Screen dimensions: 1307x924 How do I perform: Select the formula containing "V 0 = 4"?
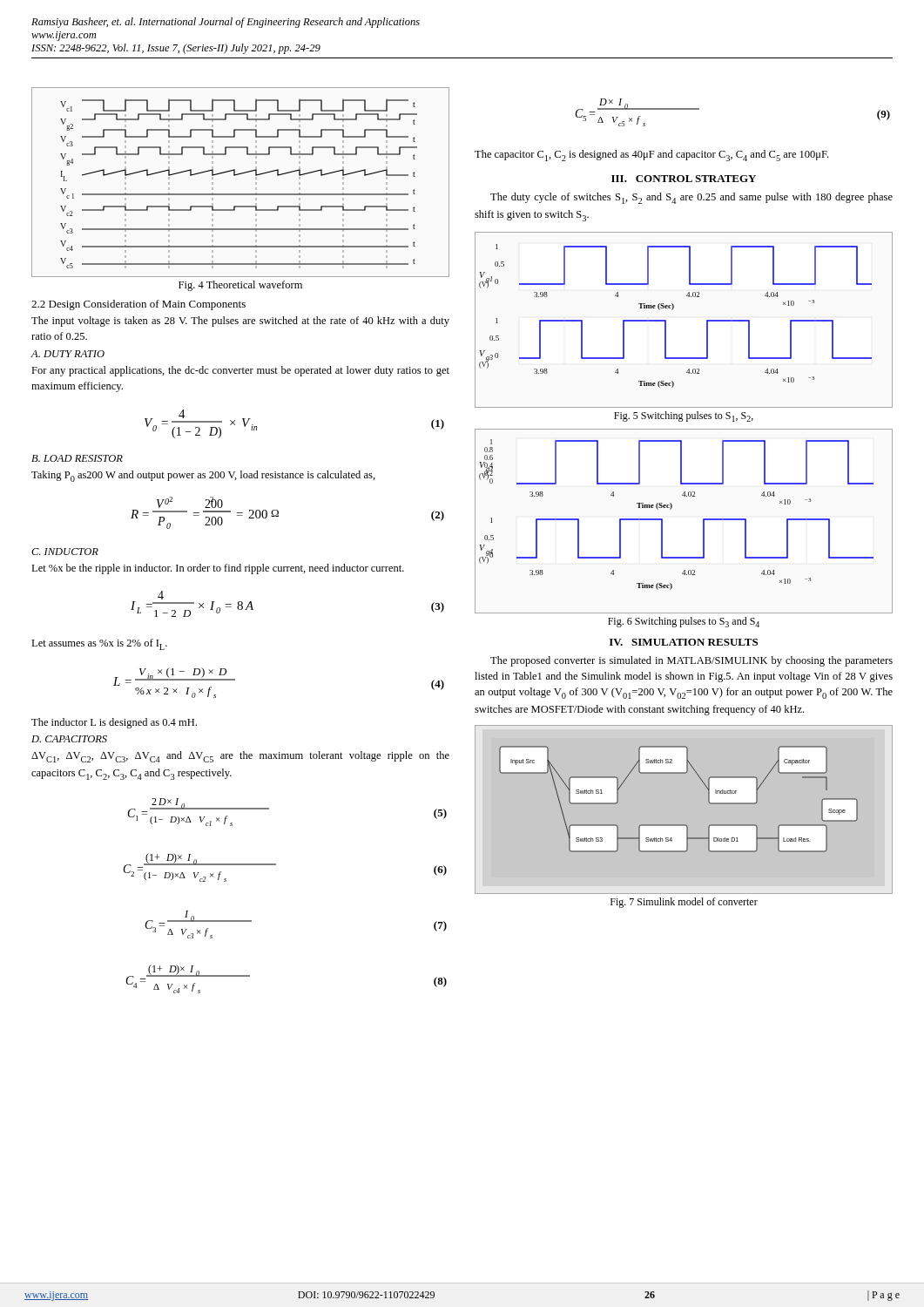tap(240, 423)
